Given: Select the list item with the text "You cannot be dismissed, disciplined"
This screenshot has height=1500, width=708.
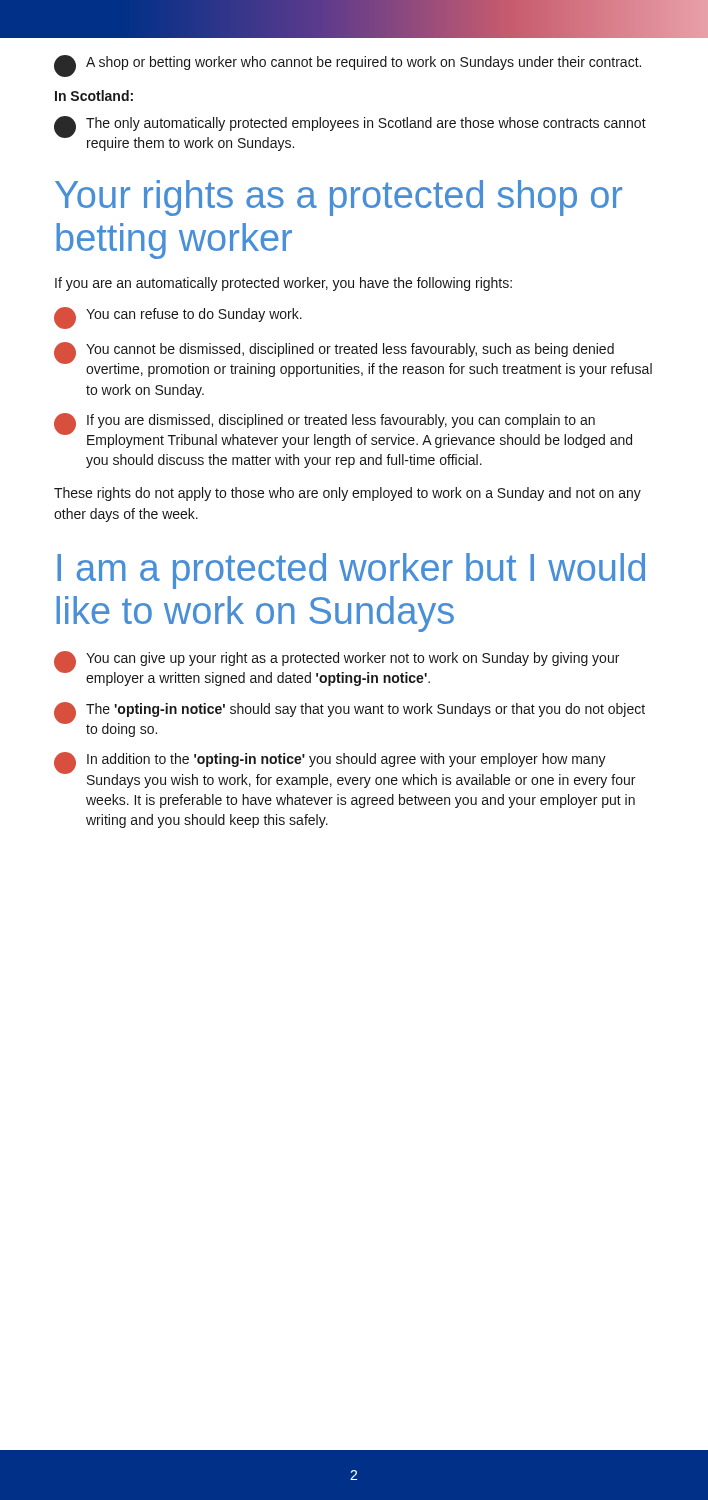Looking at the screenshot, I should (354, 369).
